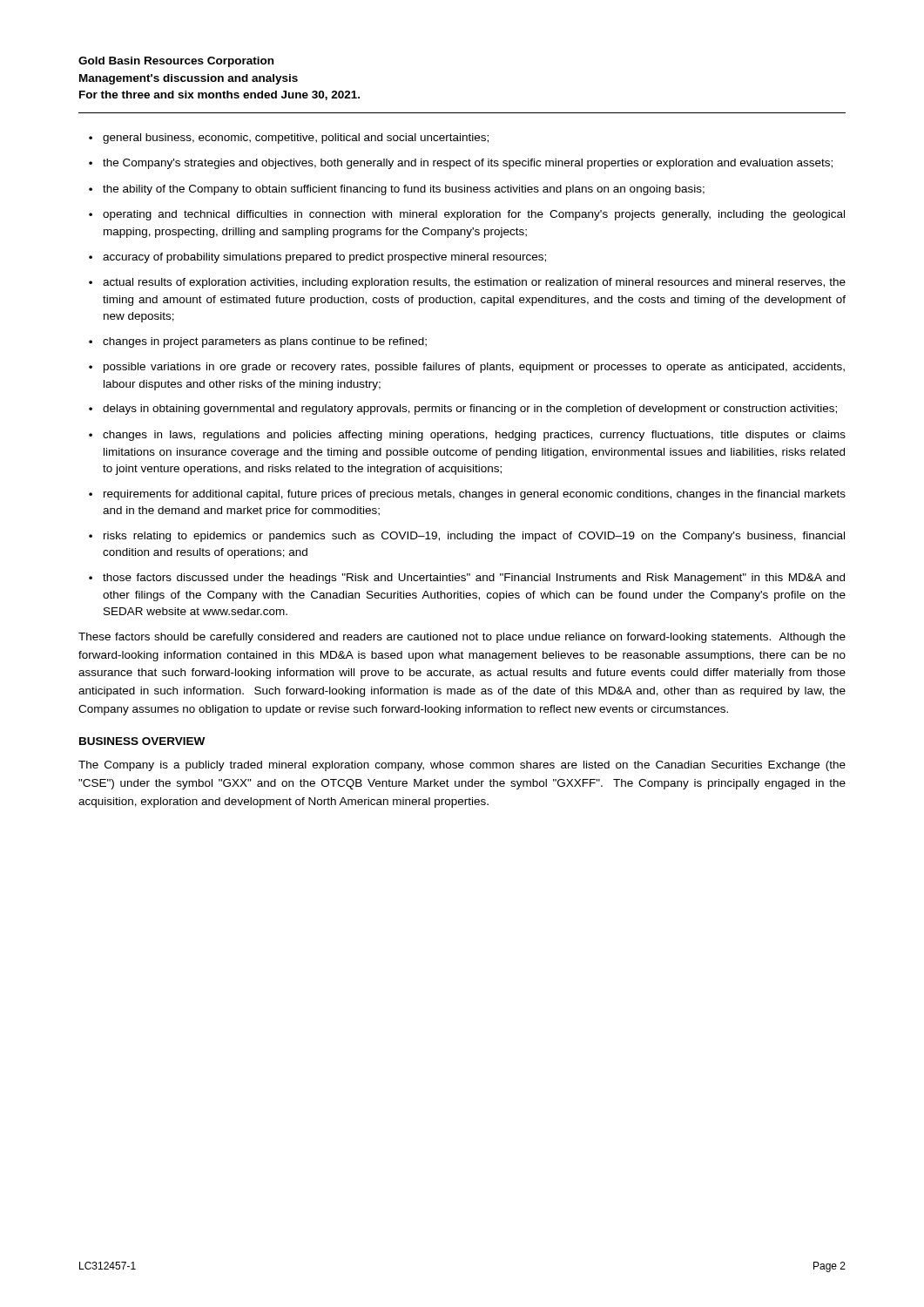
Task: Click on the list item containing "• accuracy of probability simulations"
Action: pyautogui.click(x=462, y=257)
